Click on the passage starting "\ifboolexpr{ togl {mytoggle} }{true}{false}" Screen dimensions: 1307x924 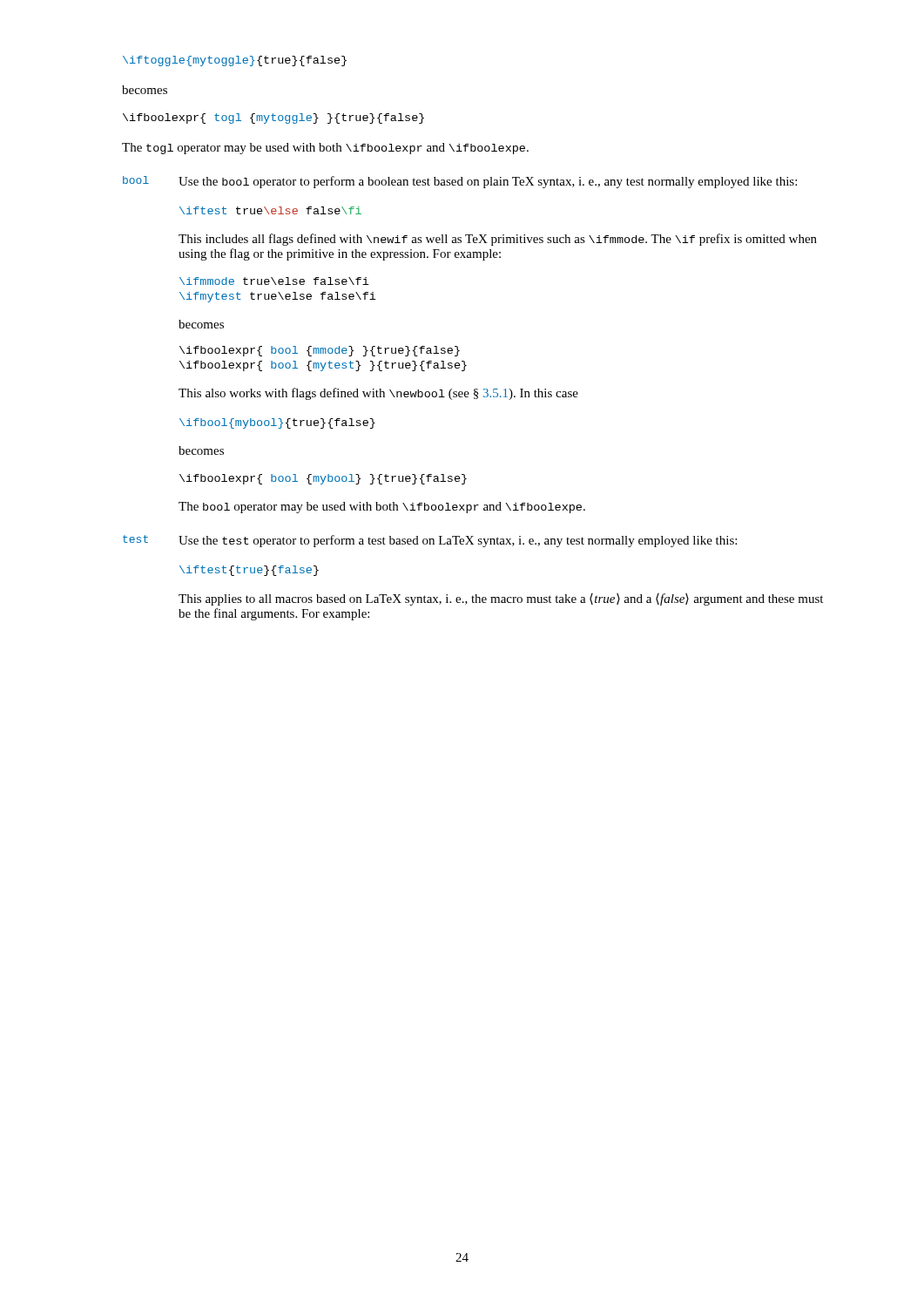pyautogui.click(x=274, y=118)
